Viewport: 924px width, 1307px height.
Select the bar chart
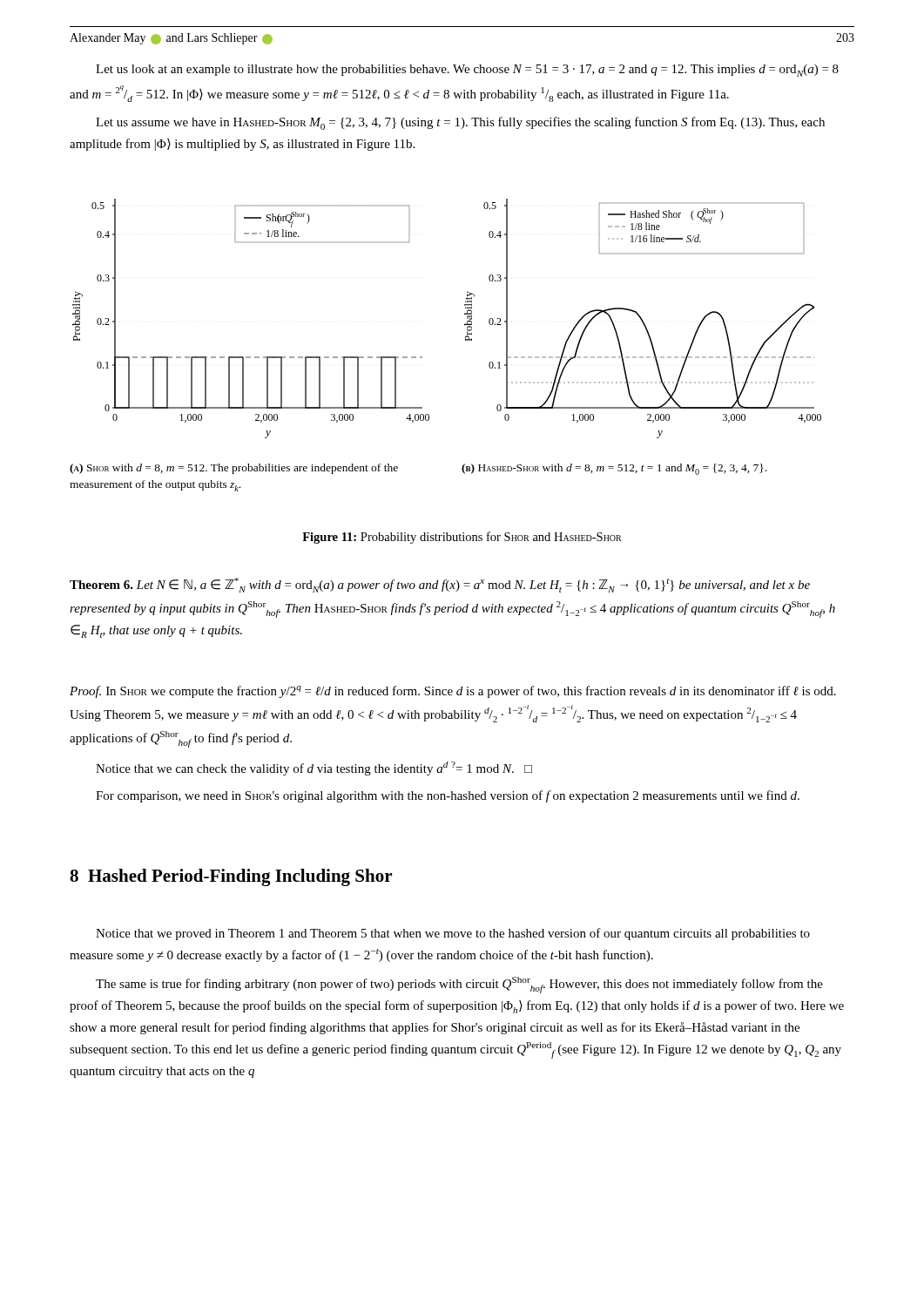[257, 322]
